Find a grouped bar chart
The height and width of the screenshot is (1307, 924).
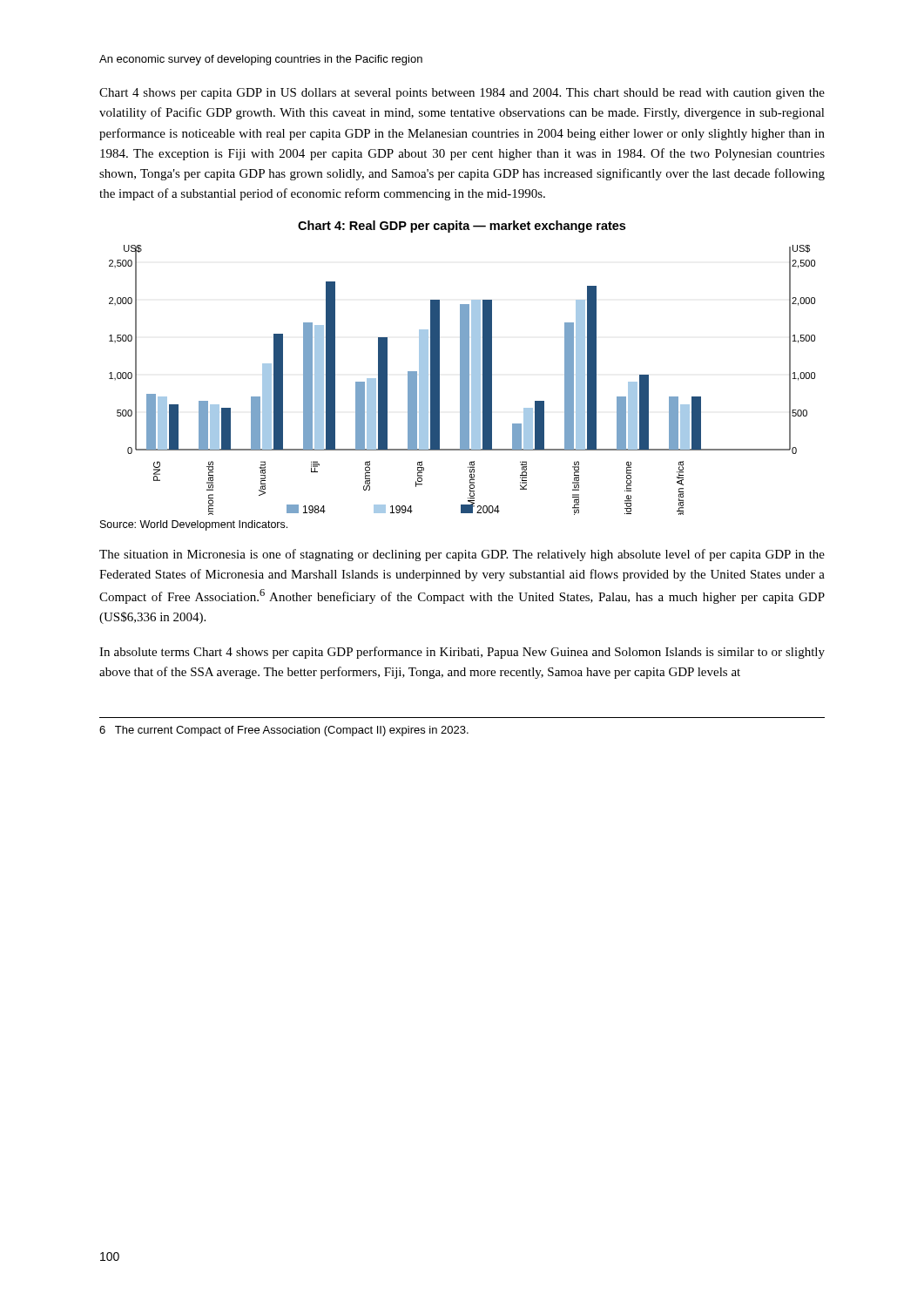click(x=462, y=366)
